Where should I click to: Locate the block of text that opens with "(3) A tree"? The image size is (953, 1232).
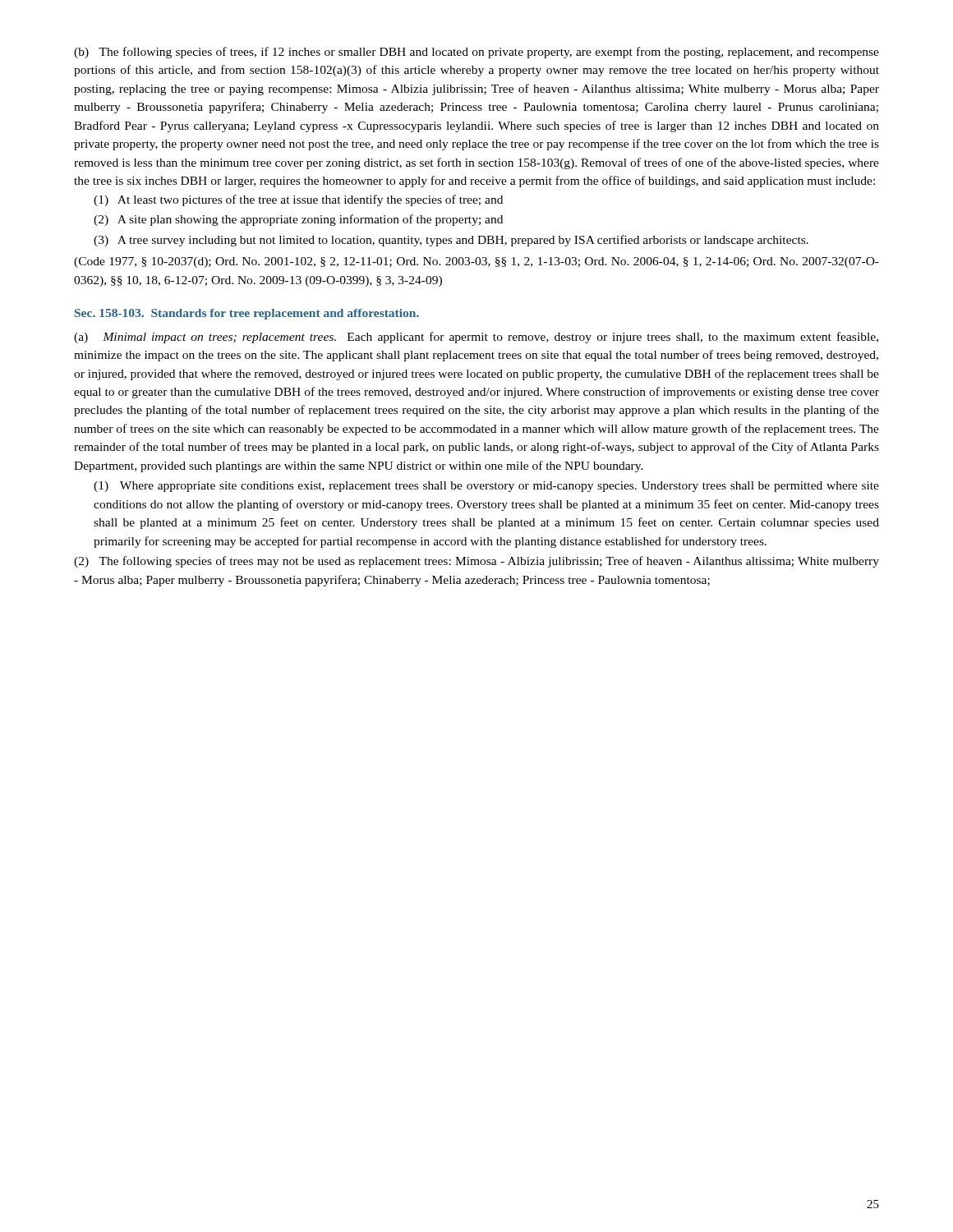[x=486, y=240]
